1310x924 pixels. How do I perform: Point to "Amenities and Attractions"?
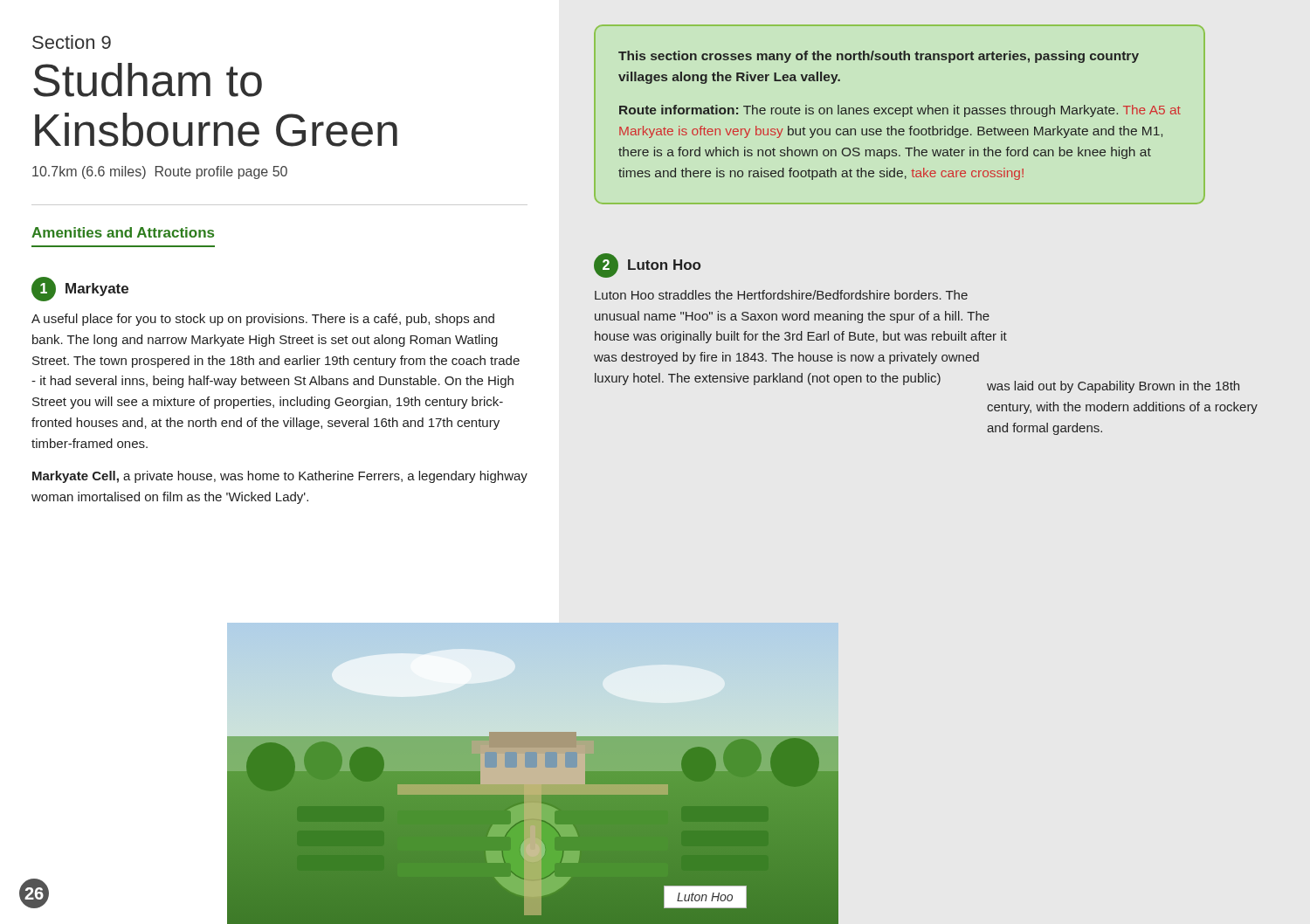pos(123,236)
